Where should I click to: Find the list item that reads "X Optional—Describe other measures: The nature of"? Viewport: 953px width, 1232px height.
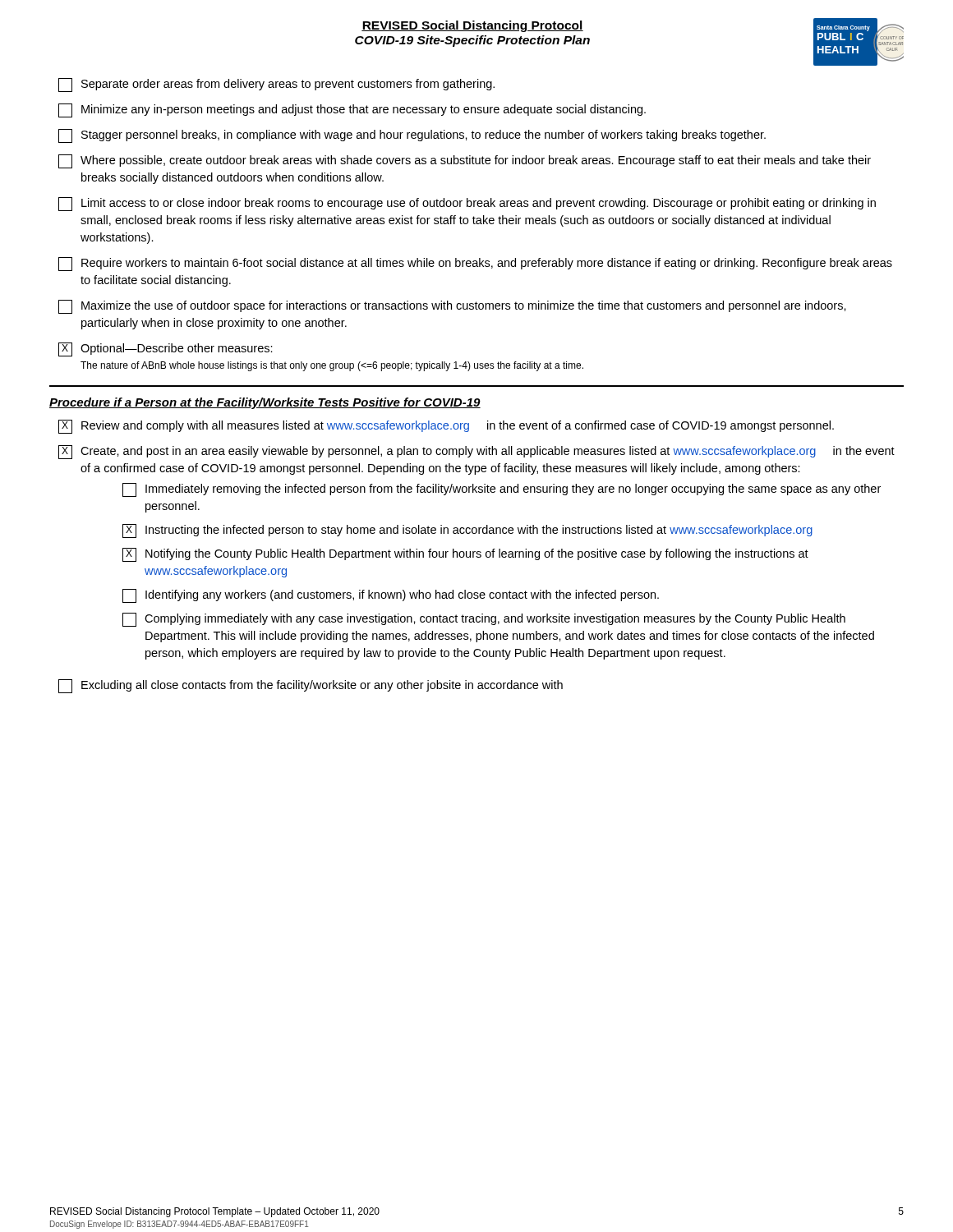[x=476, y=357]
